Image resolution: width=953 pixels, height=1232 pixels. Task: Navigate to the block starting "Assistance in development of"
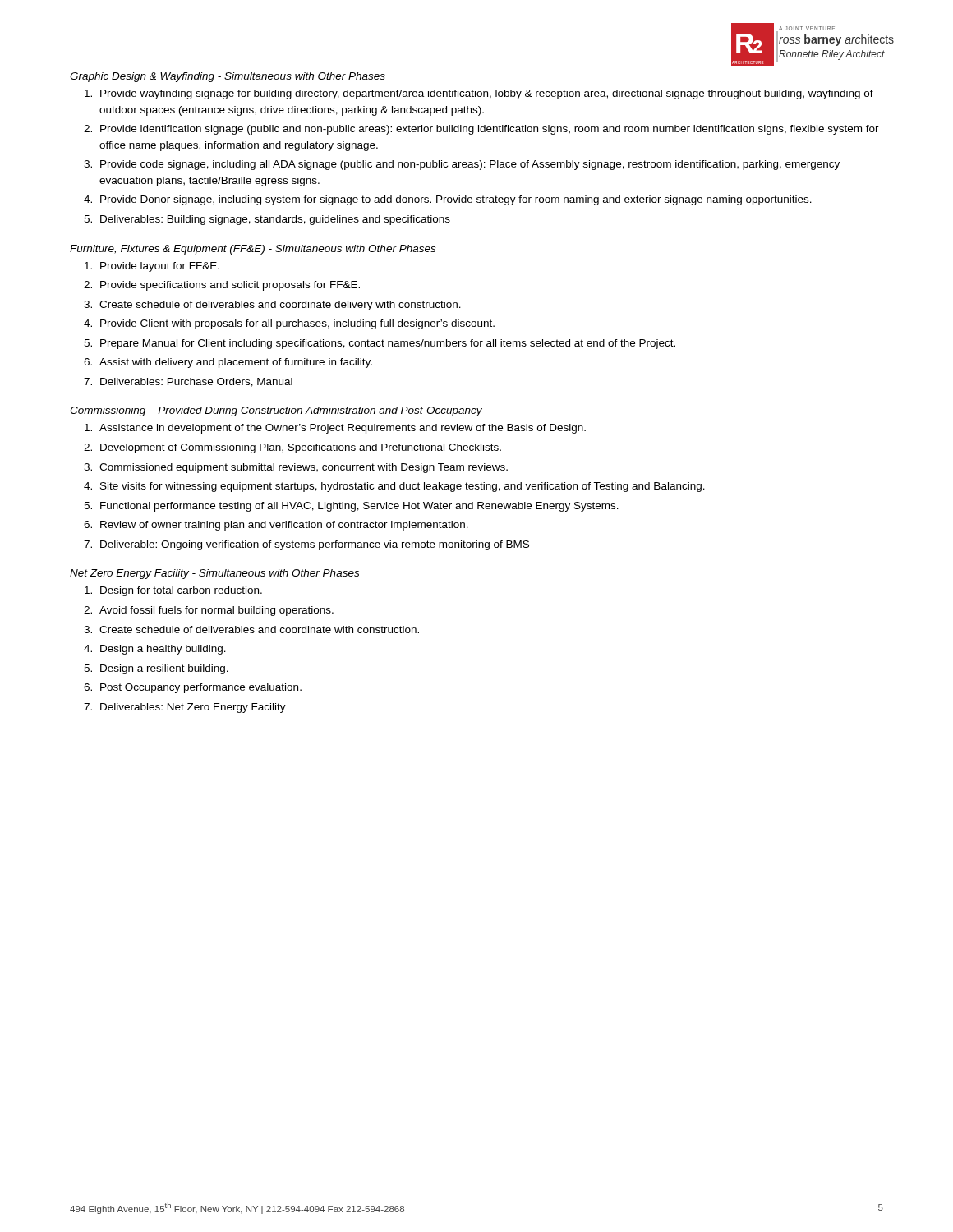(x=490, y=428)
